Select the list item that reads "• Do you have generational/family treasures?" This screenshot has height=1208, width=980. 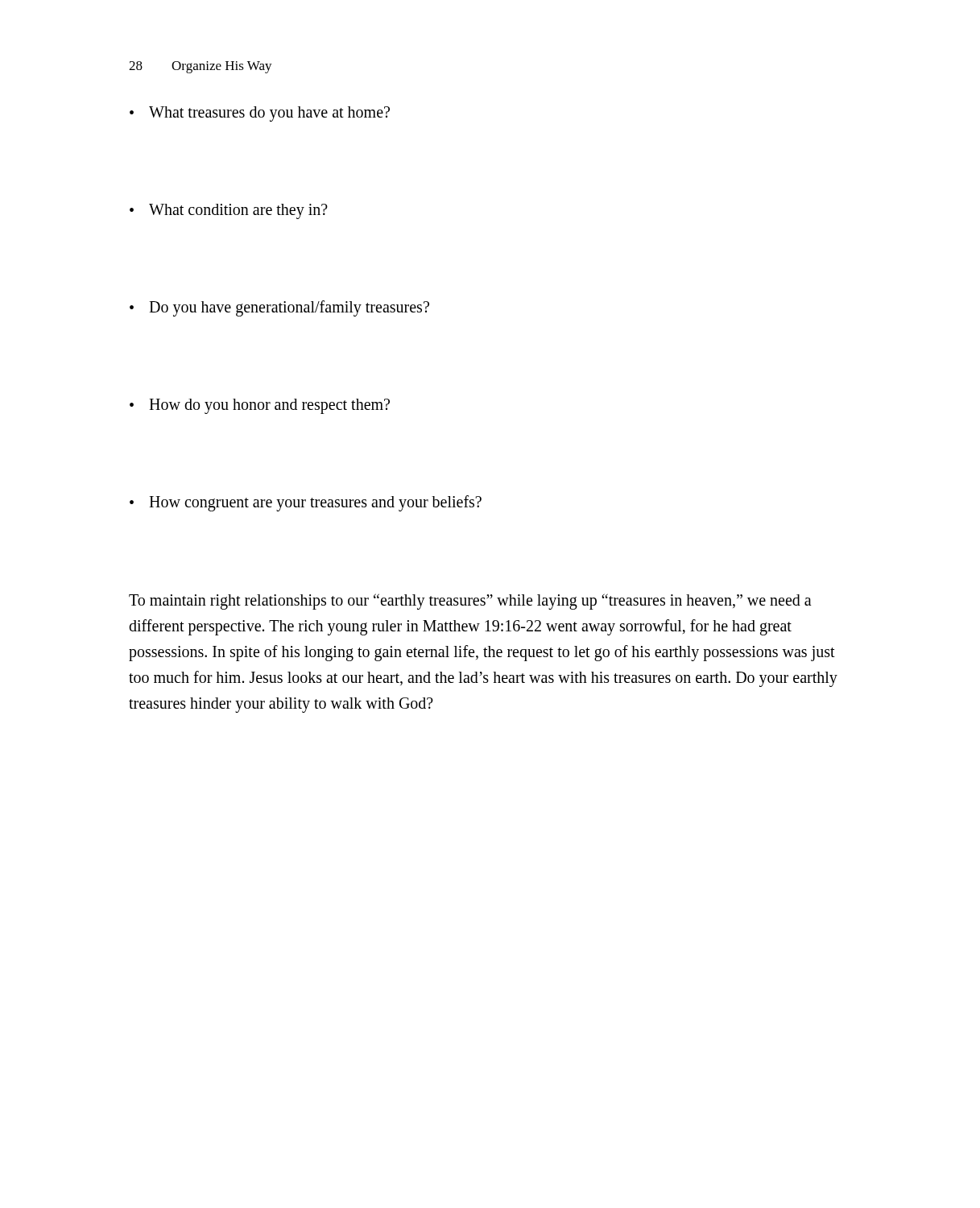(279, 307)
